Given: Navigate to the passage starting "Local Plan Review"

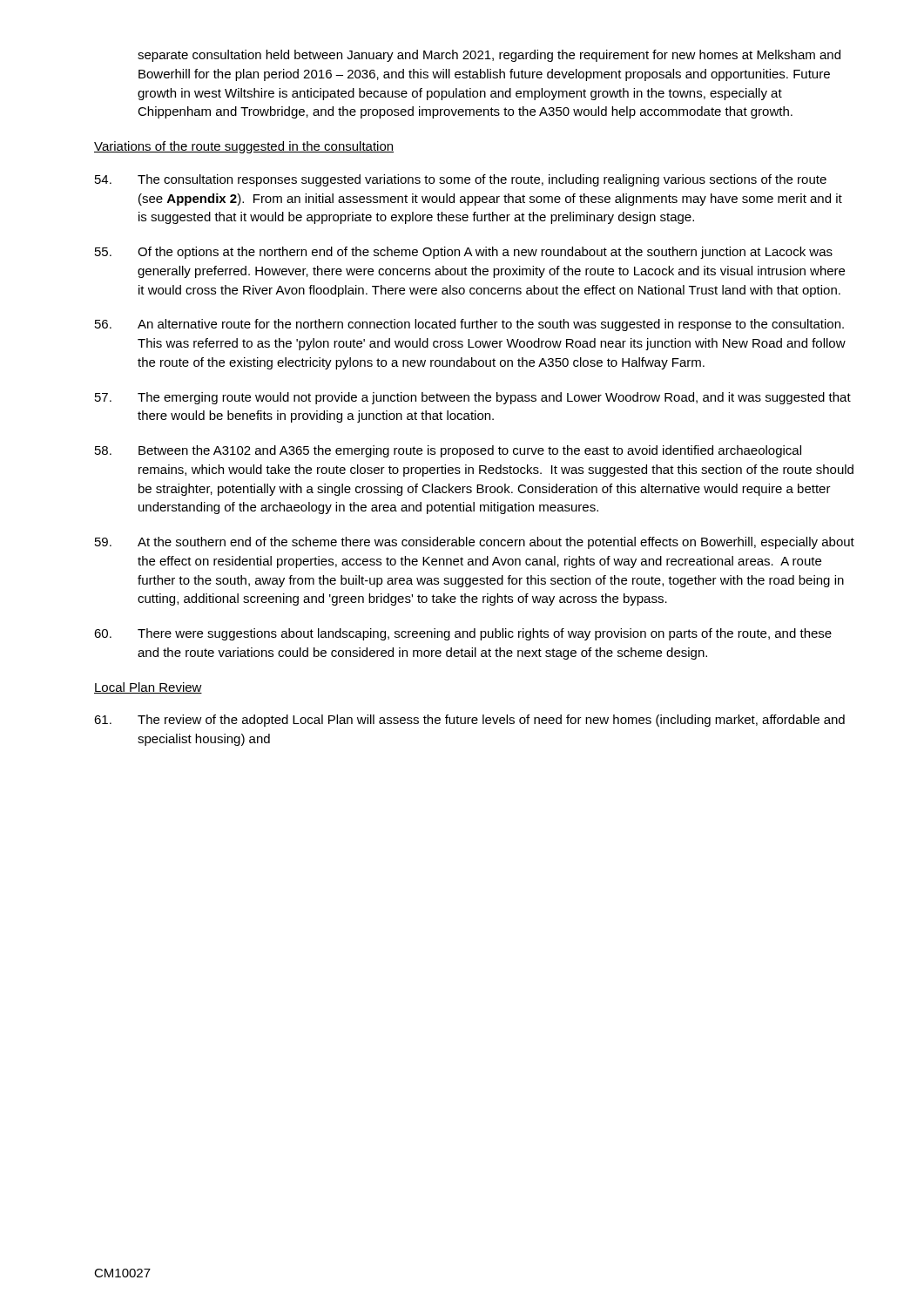Looking at the screenshot, I should (x=148, y=687).
